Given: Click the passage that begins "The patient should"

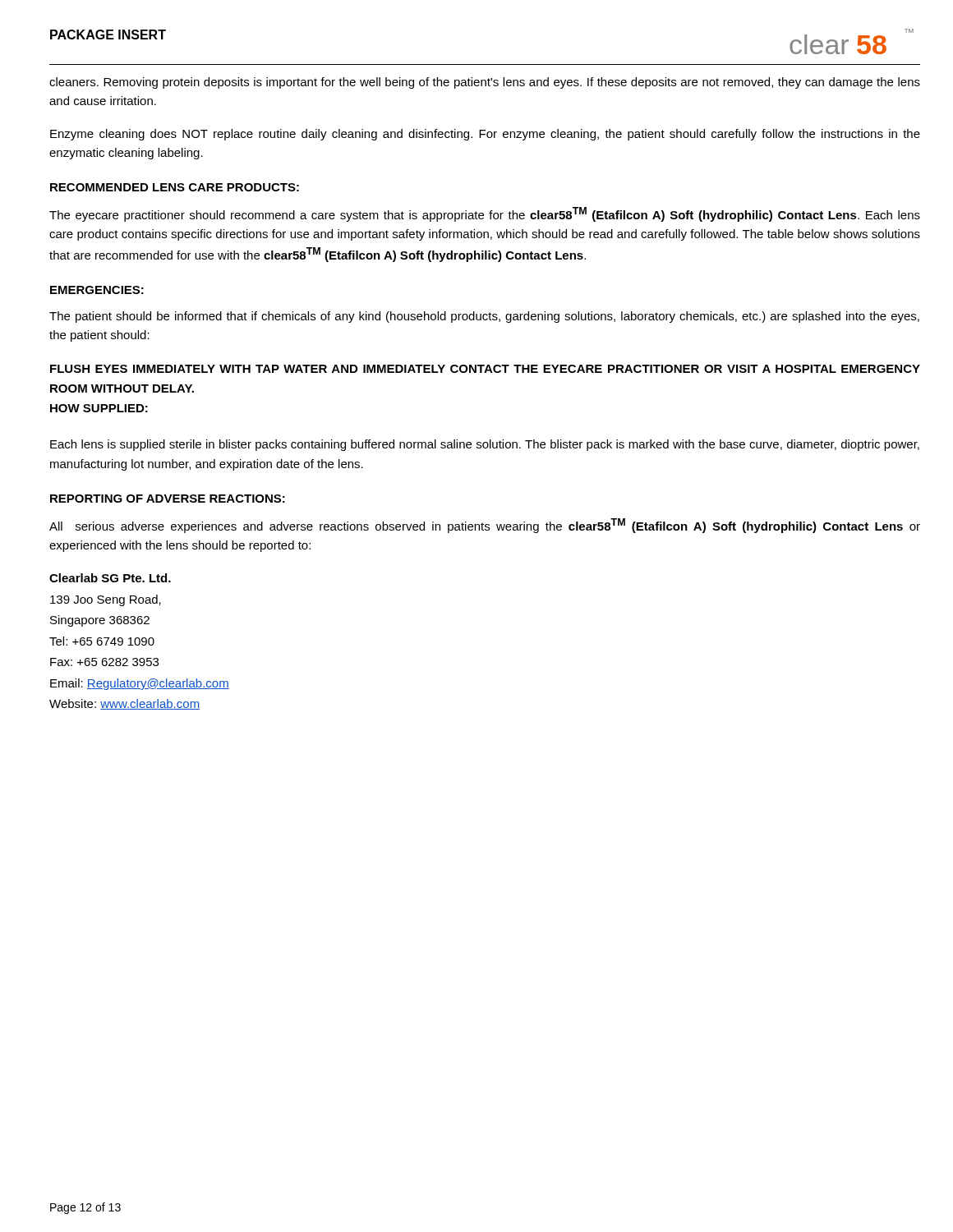Looking at the screenshot, I should [485, 325].
